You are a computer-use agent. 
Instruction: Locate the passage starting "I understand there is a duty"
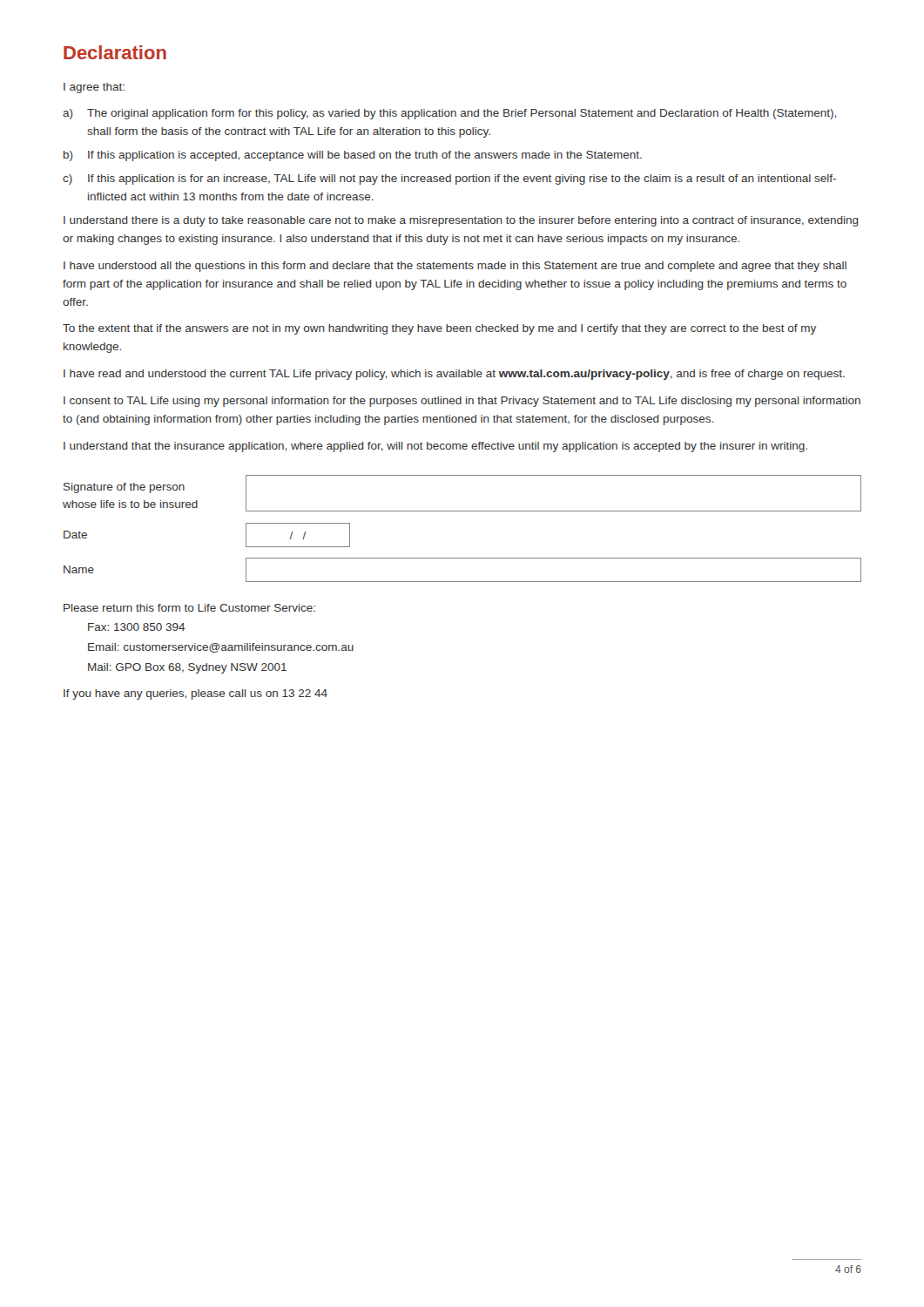pos(461,229)
